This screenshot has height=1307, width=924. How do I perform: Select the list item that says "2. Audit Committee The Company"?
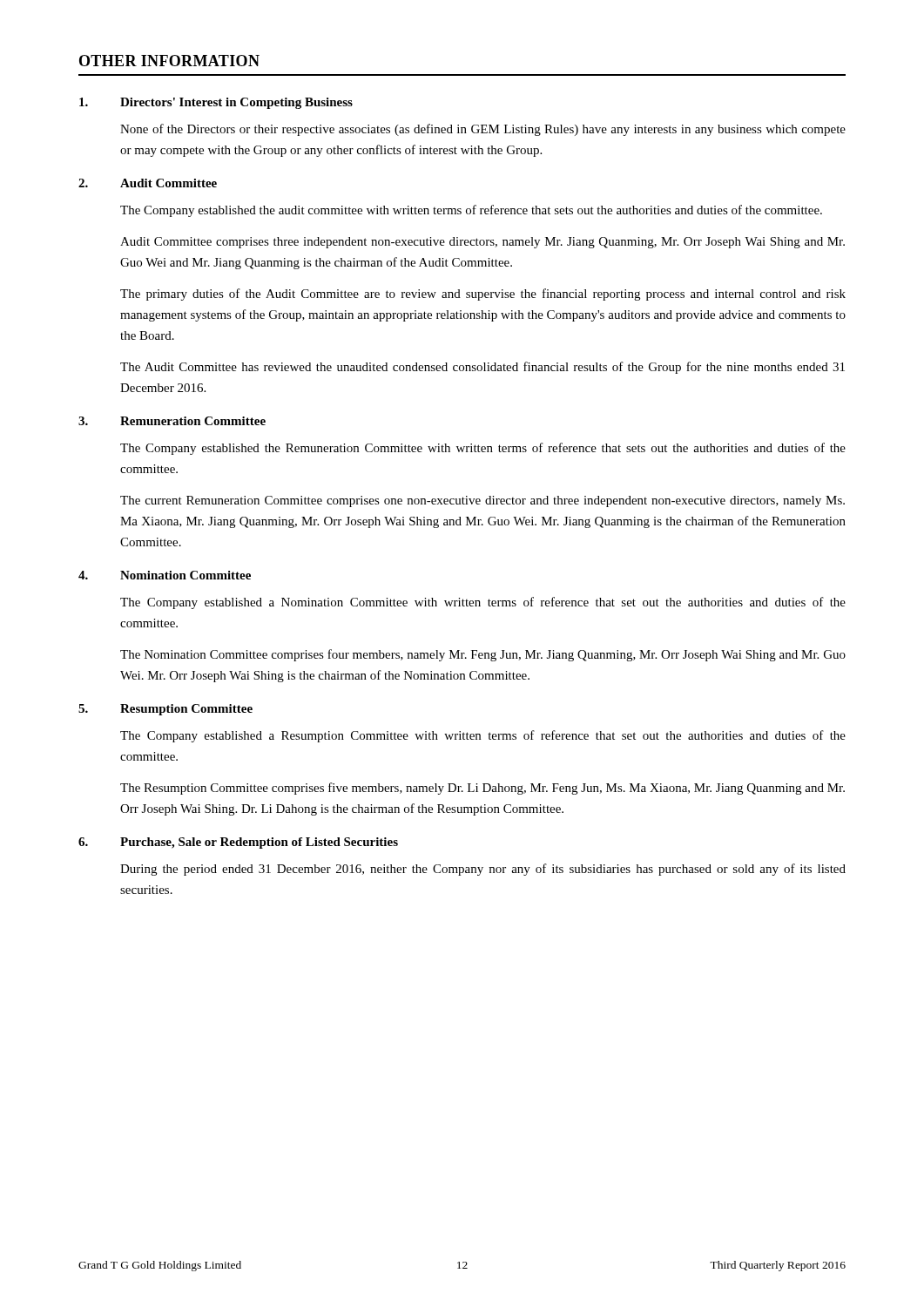462,287
